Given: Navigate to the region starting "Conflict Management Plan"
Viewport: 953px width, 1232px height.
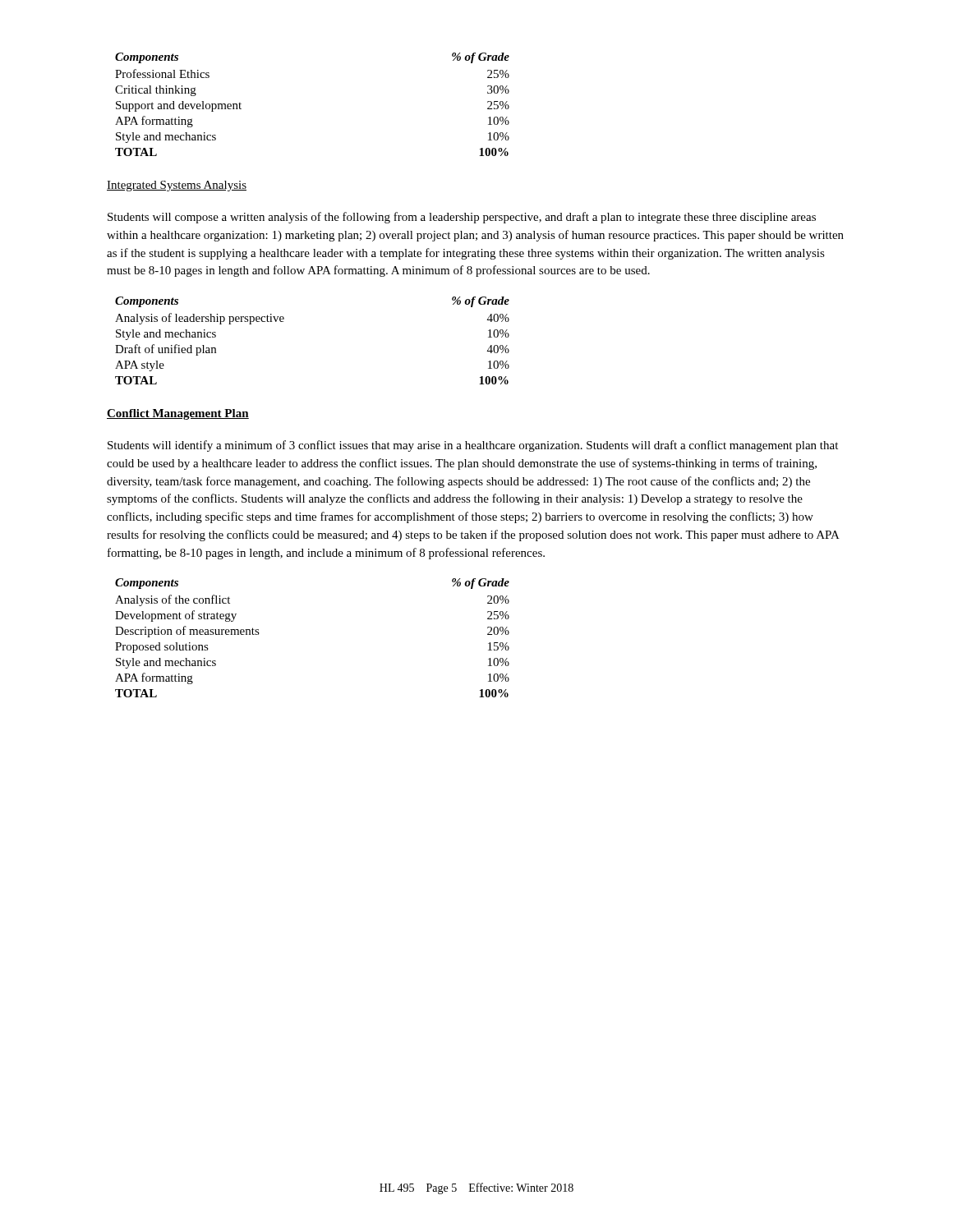Looking at the screenshot, I should coord(178,414).
